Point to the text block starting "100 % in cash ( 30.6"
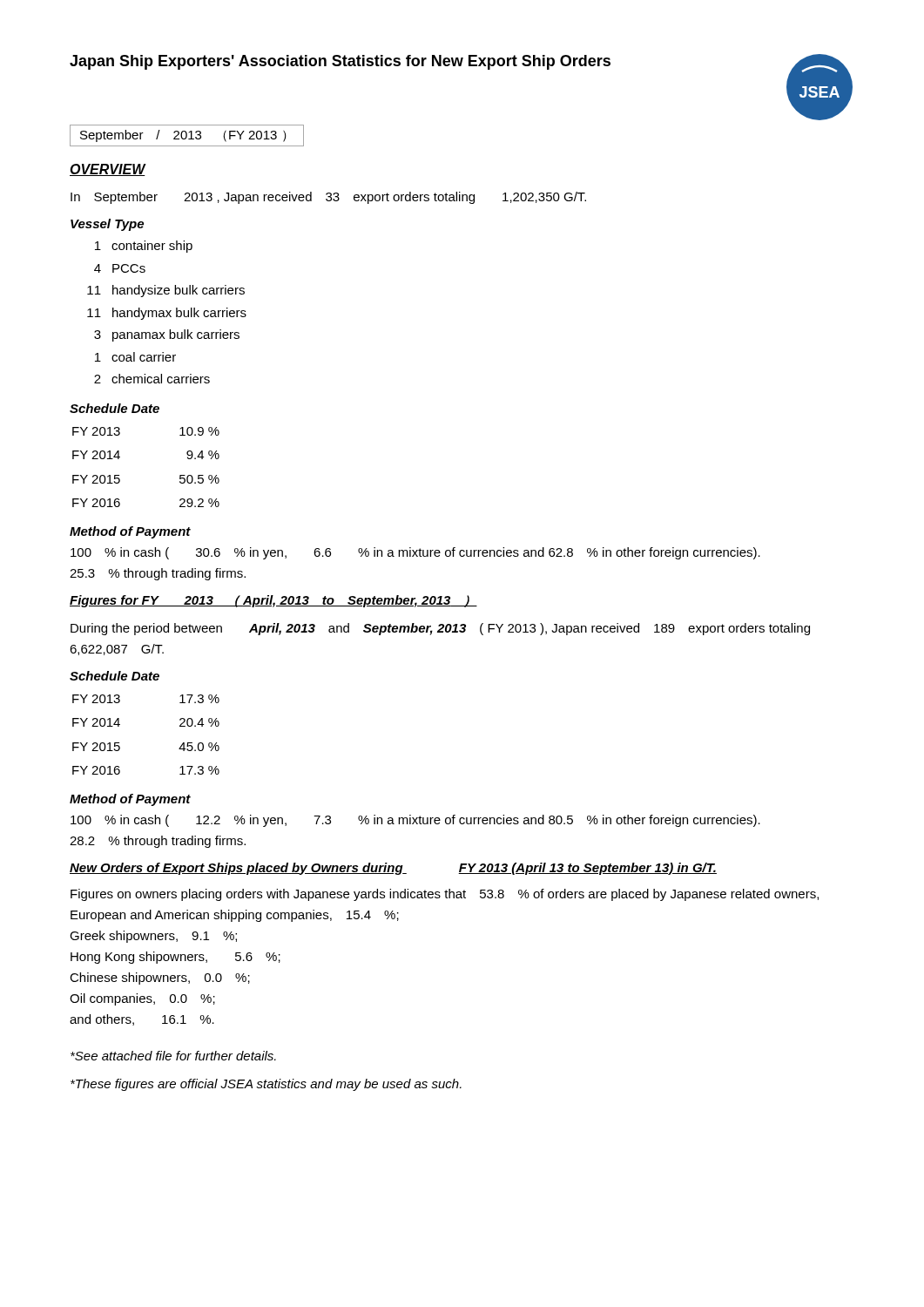Screen dimensions: 1307x924 point(415,562)
